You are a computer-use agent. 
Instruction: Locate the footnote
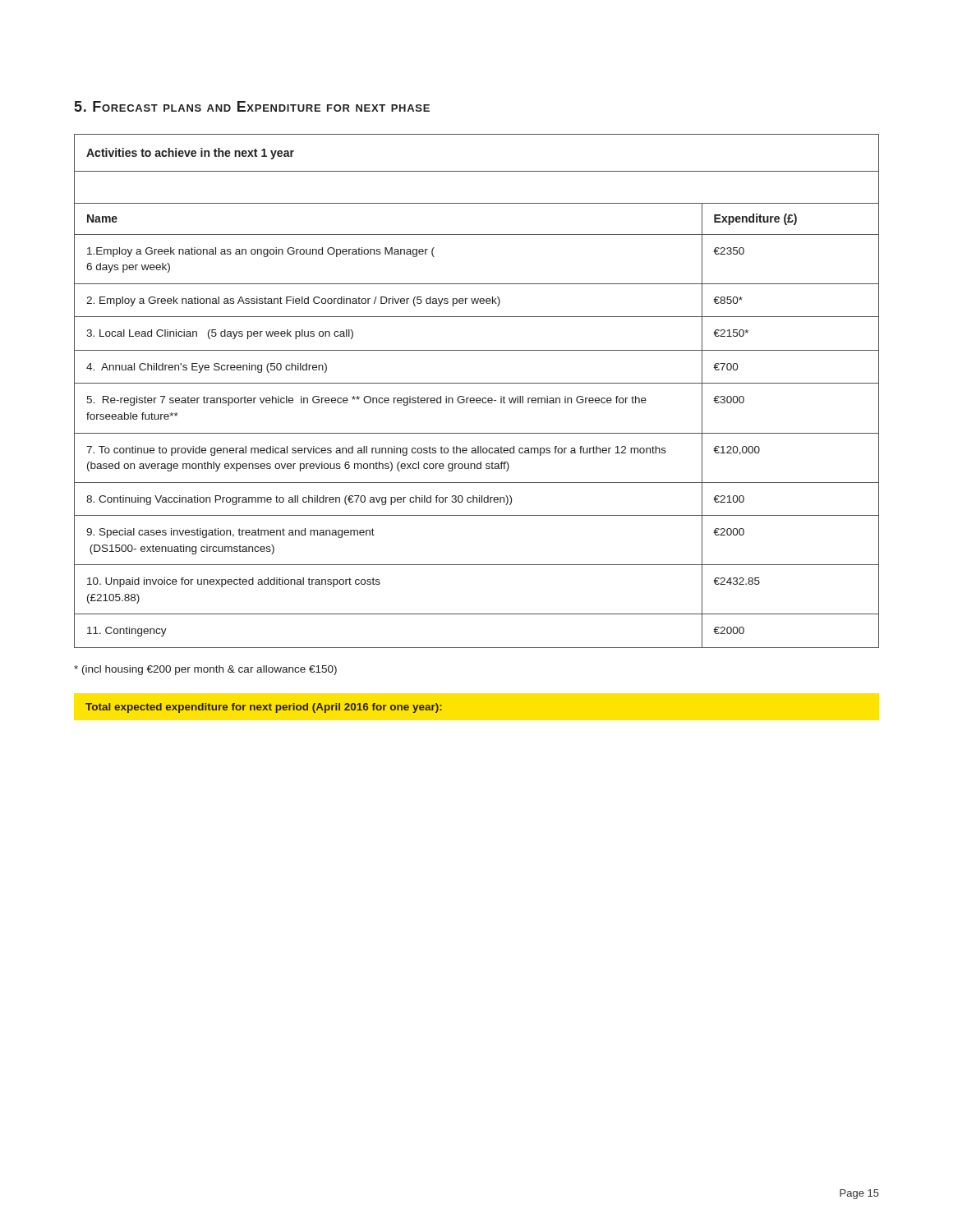[206, 669]
